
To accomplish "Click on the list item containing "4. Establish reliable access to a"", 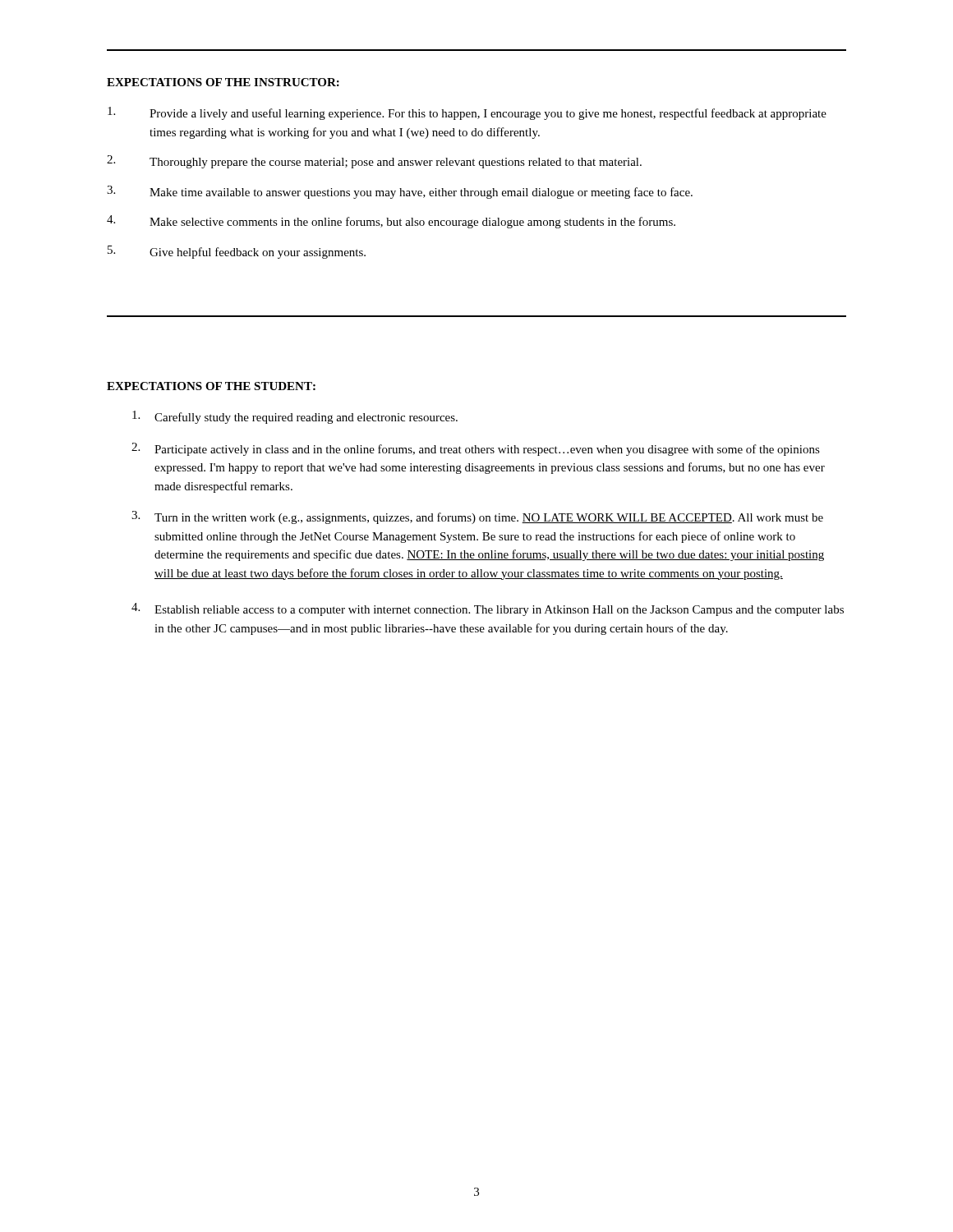I will click(489, 619).
